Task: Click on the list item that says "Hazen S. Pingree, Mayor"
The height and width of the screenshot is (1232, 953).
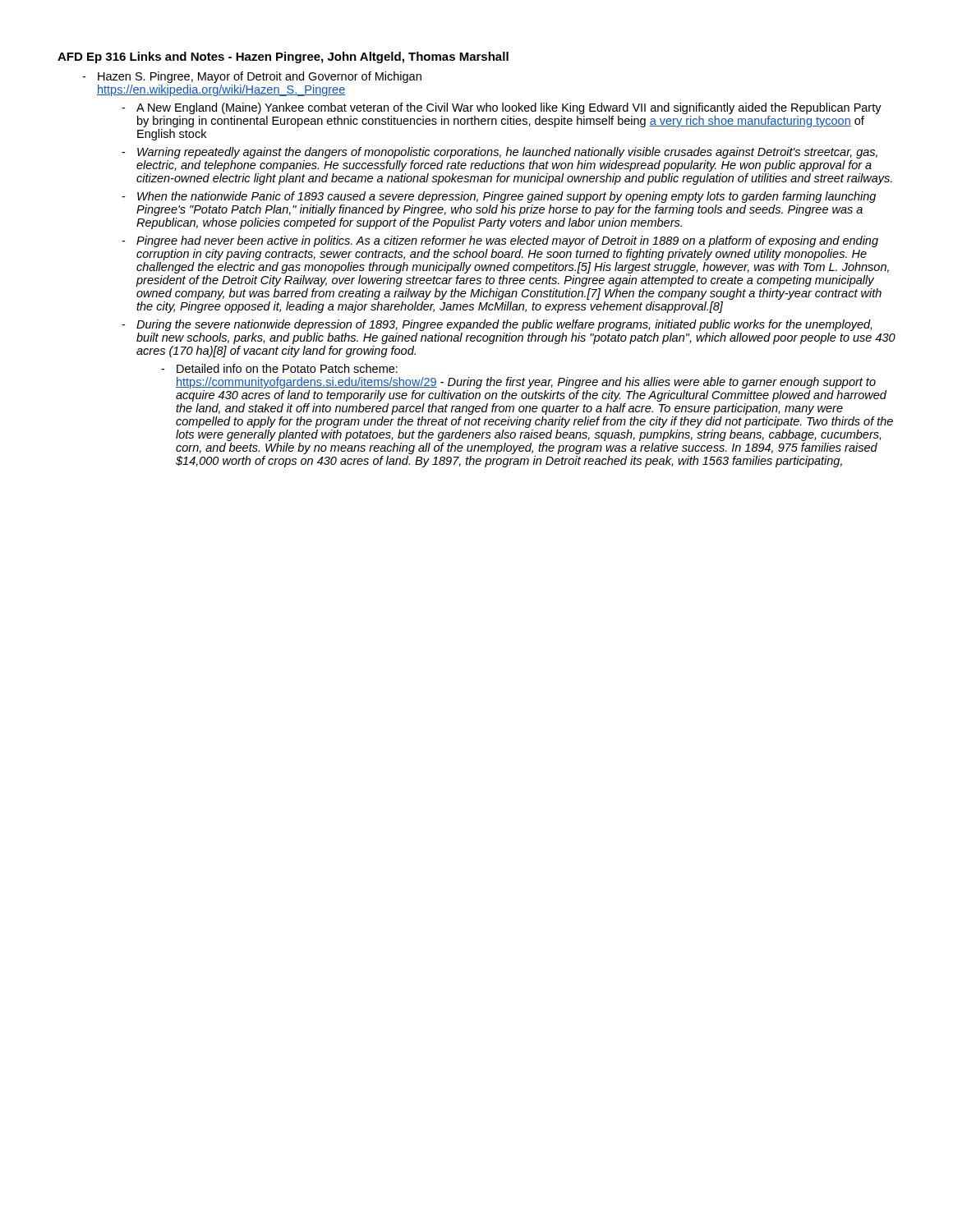Action: 496,269
